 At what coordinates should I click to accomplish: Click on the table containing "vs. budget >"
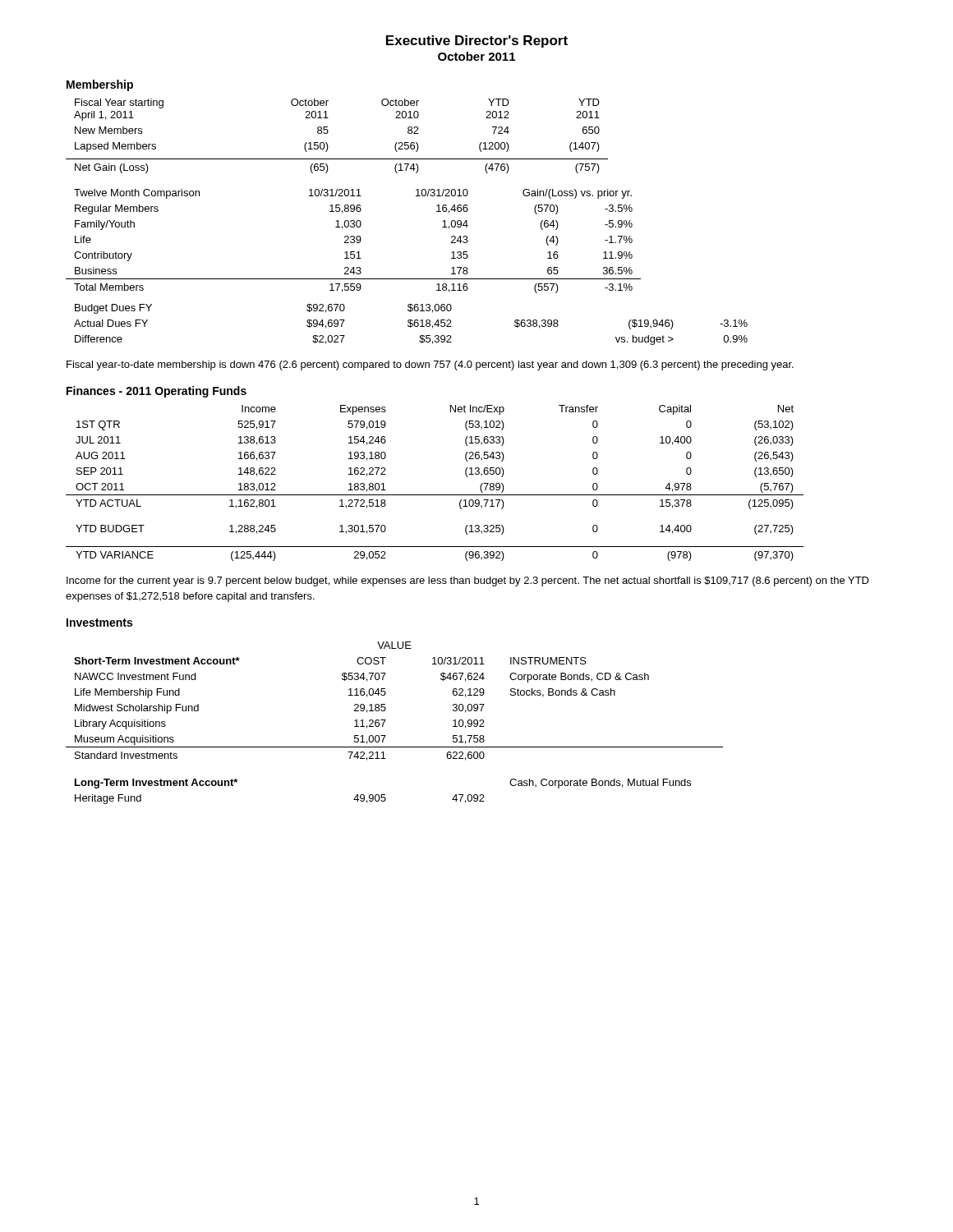point(476,323)
